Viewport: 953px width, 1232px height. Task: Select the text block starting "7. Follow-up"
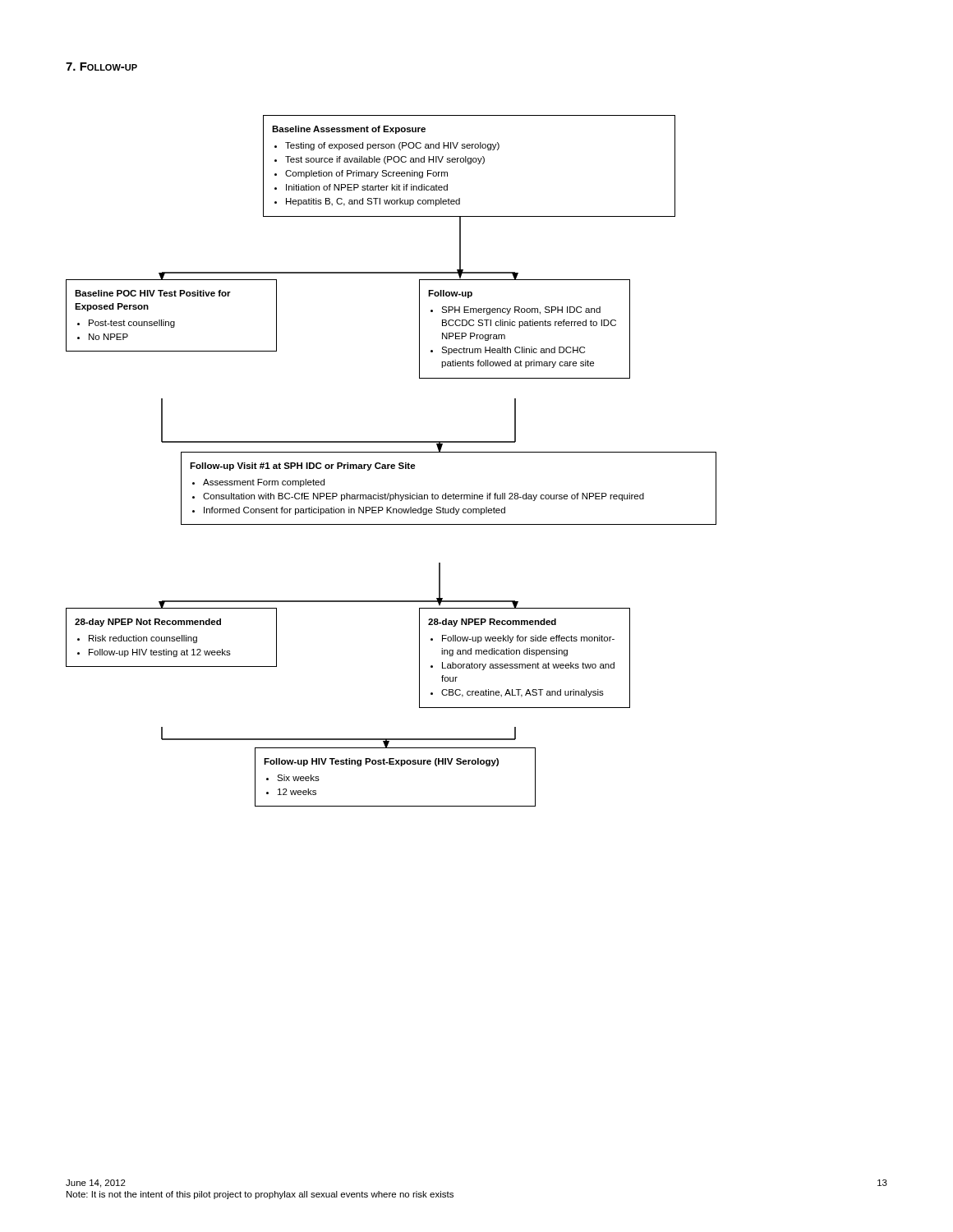point(101,66)
